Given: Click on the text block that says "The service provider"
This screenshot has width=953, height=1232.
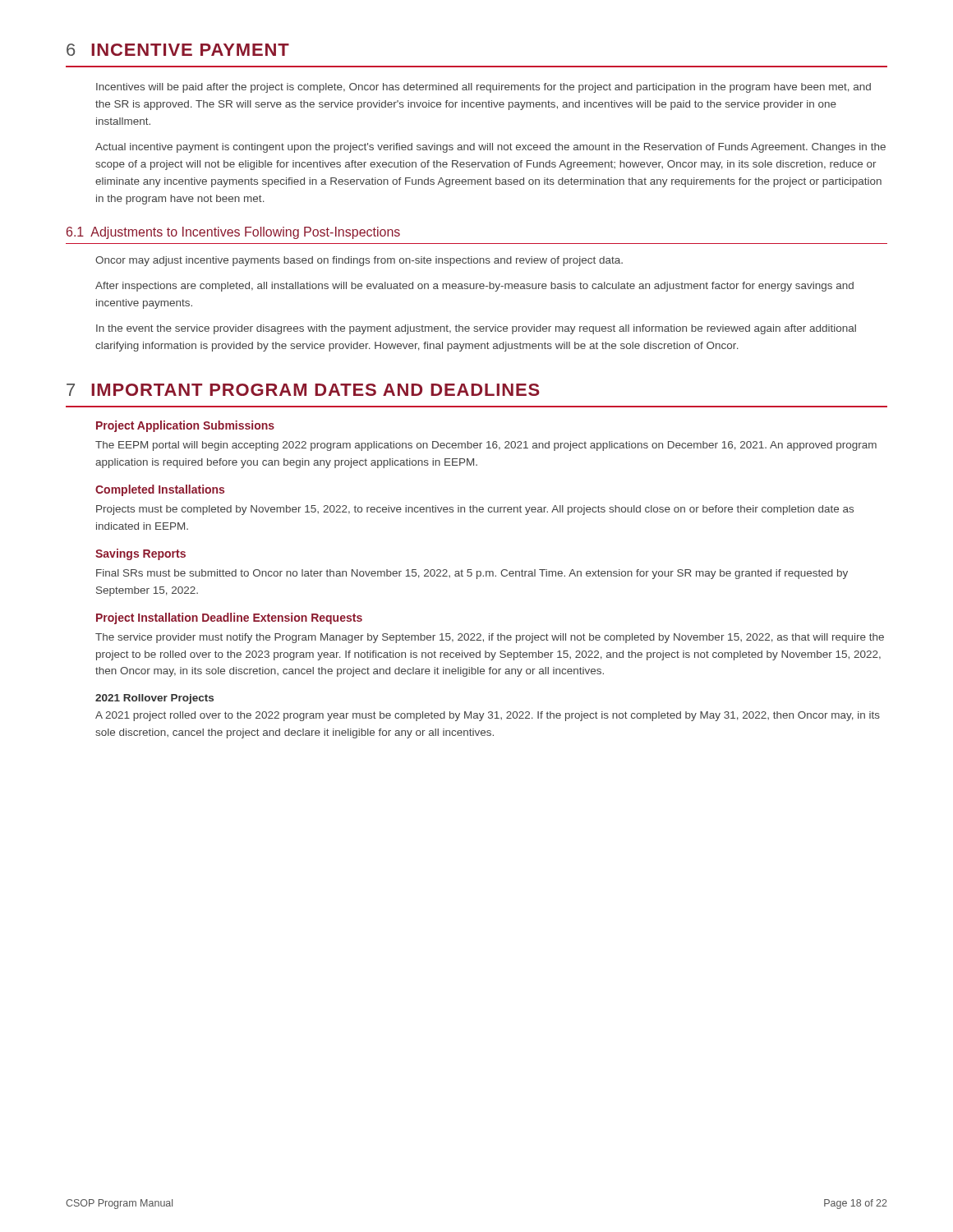Looking at the screenshot, I should tap(490, 654).
